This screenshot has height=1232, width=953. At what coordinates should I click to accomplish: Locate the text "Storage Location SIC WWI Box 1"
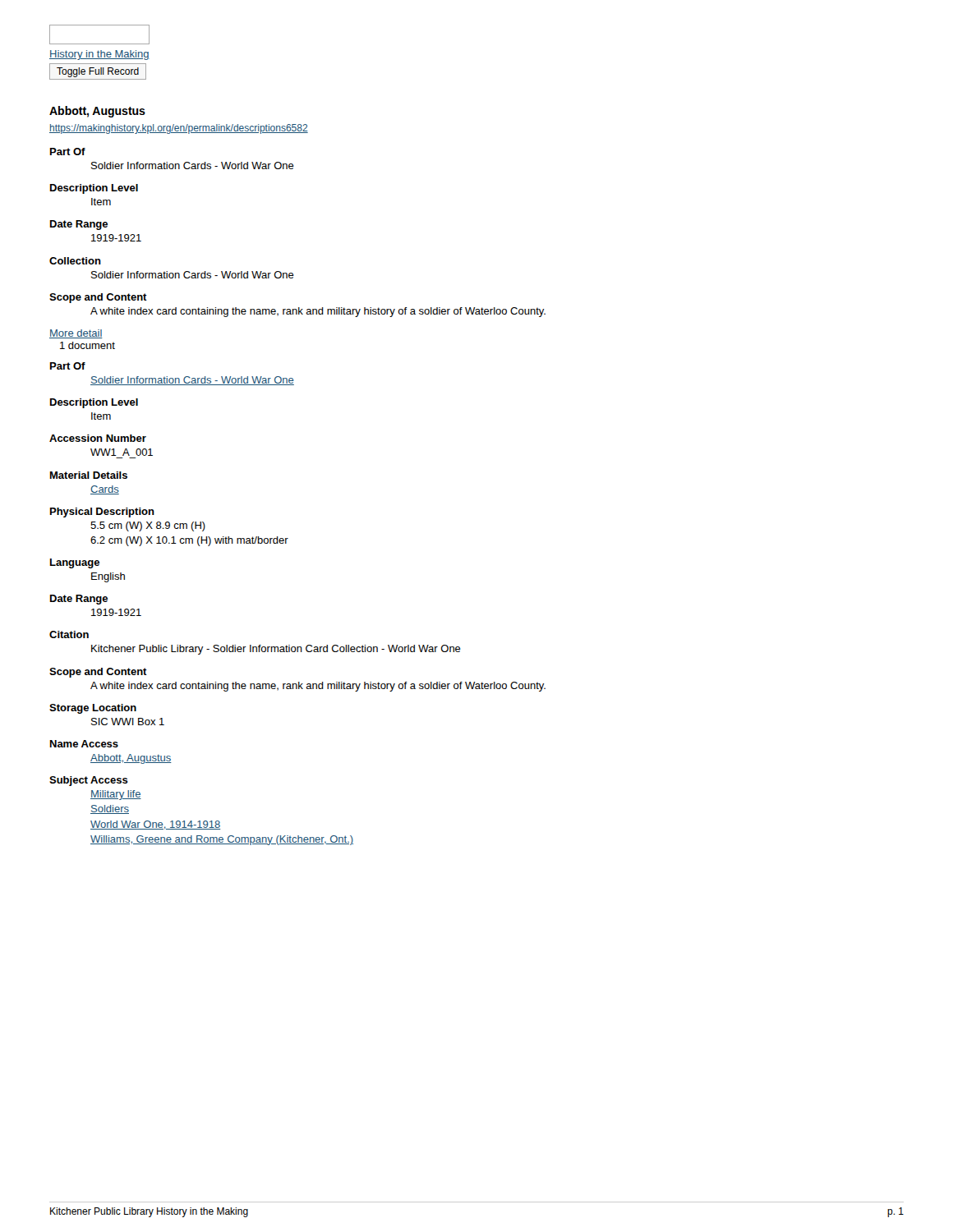(x=93, y=709)
